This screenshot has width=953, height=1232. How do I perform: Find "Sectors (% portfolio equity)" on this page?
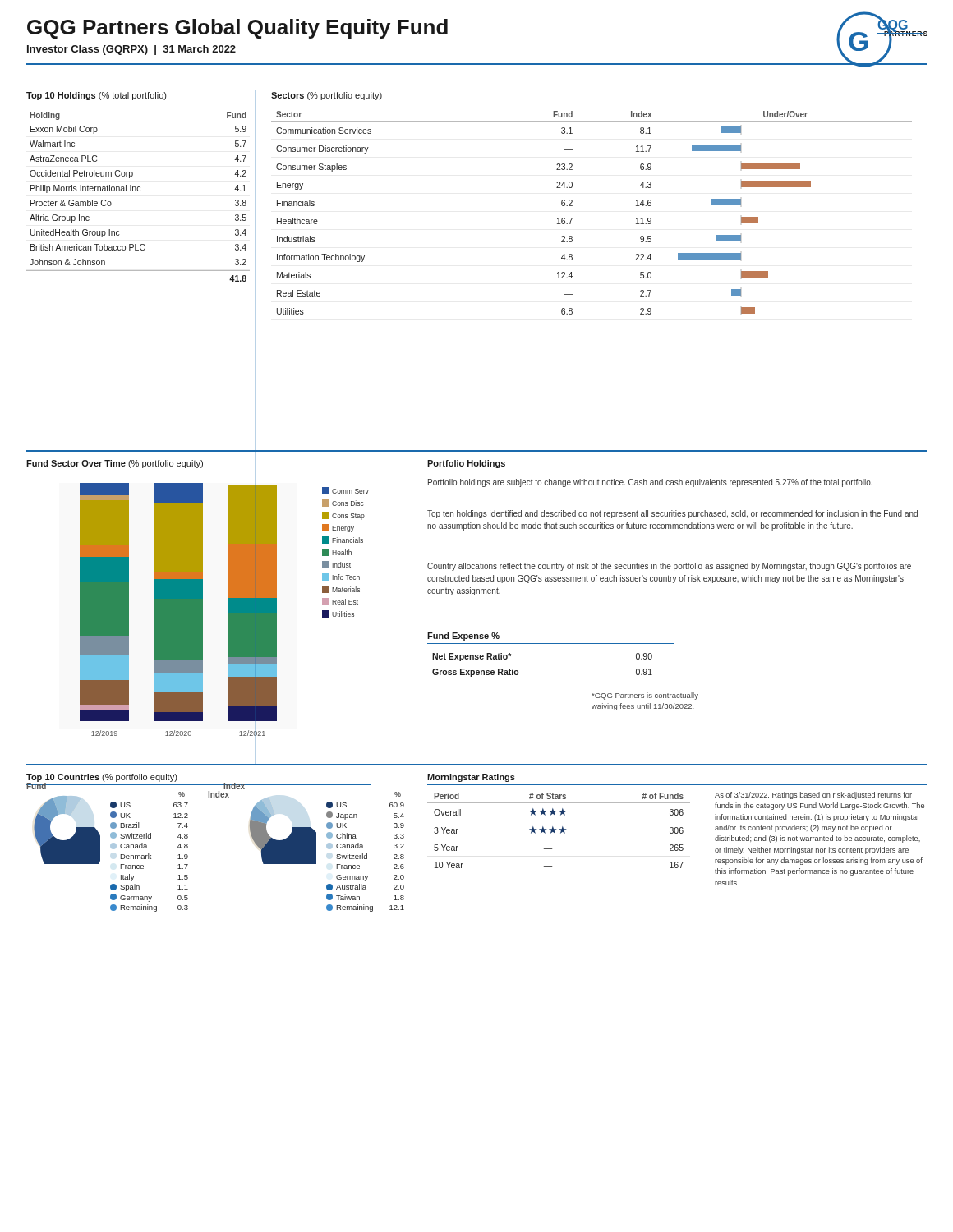pyautogui.click(x=493, y=97)
